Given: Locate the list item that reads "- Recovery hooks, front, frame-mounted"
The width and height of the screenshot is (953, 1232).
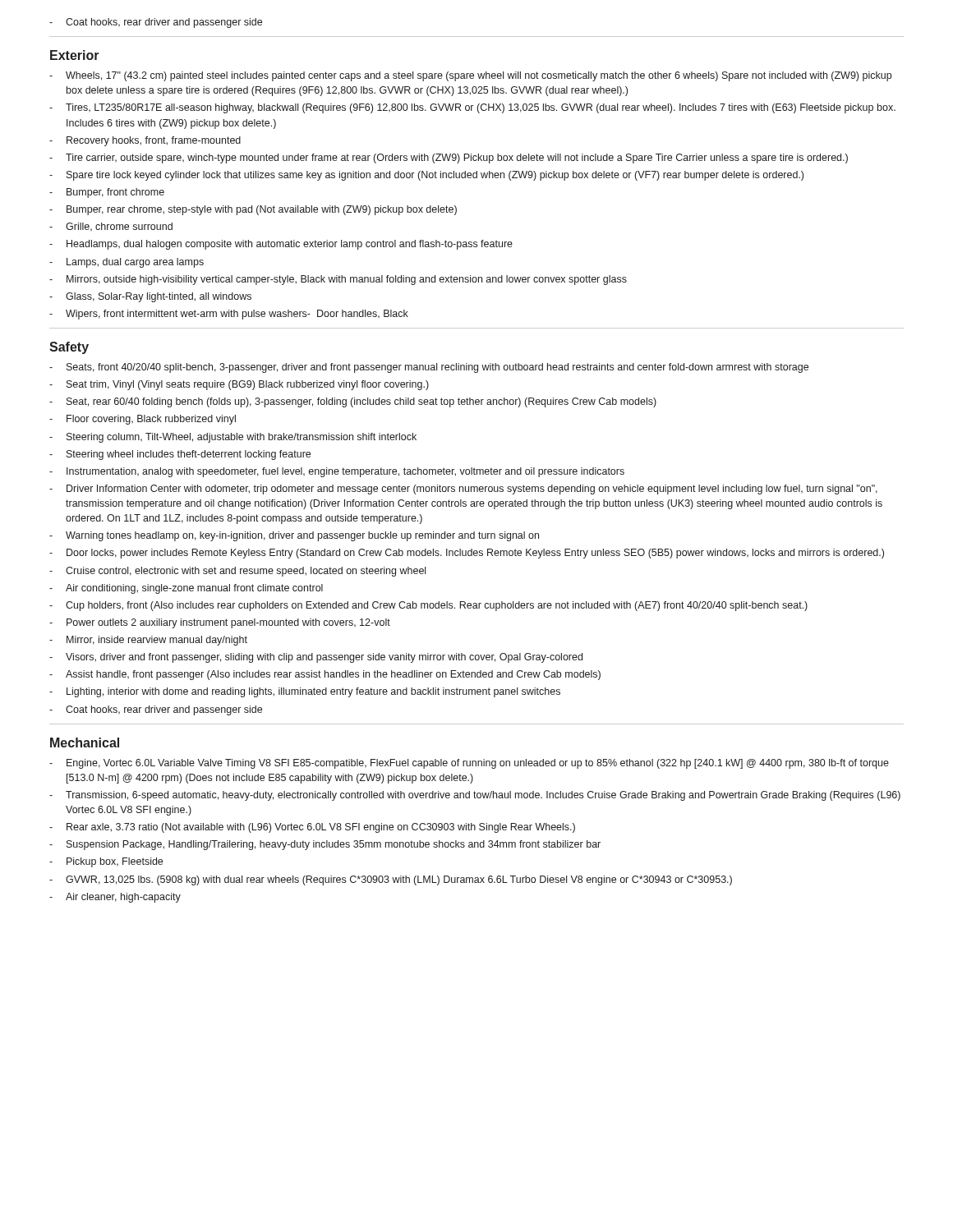Looking at the screenshot, I should [x=145, y=141].
